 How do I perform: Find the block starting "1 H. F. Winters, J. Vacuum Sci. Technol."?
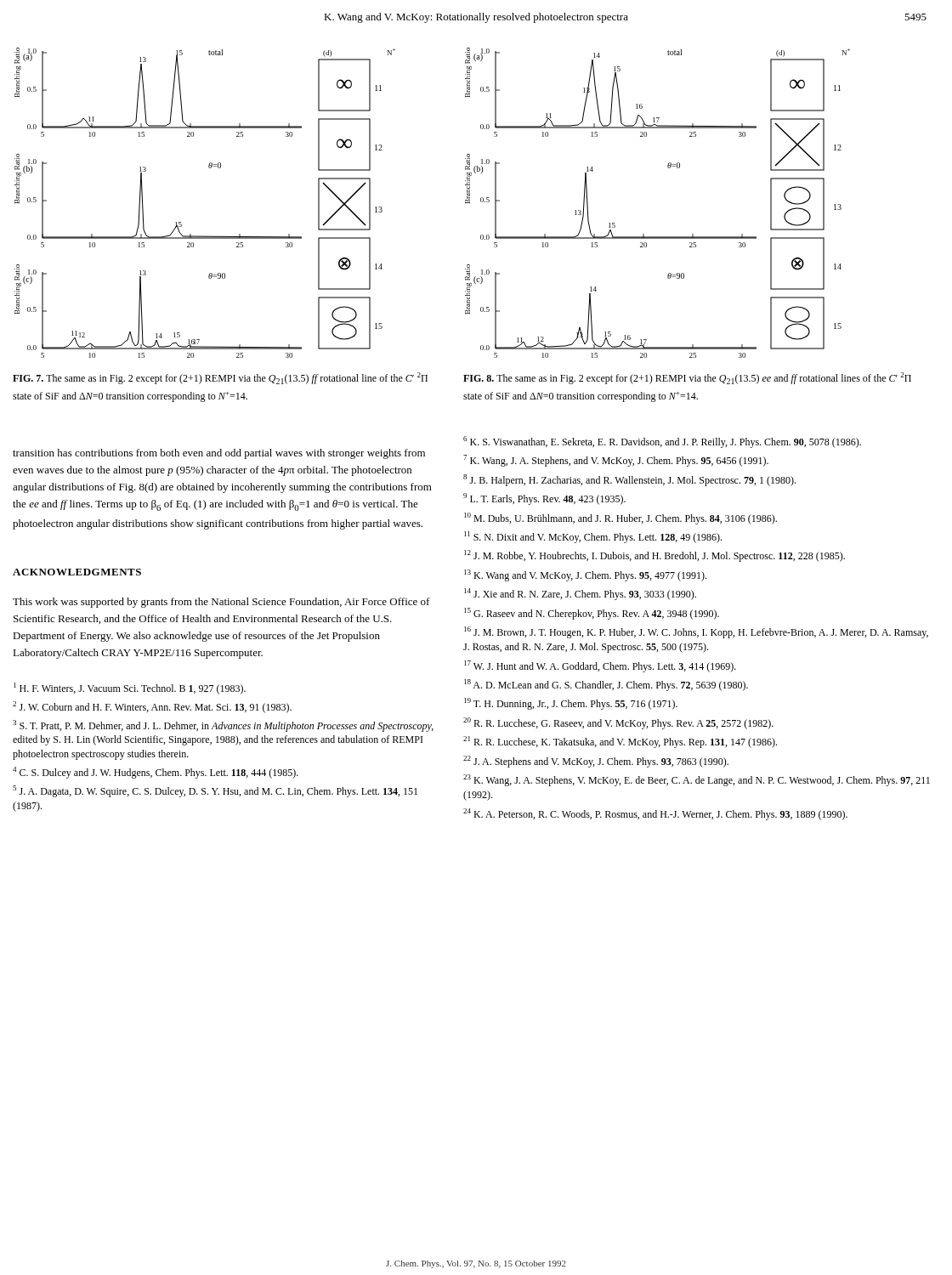click(x=129, y=688)
